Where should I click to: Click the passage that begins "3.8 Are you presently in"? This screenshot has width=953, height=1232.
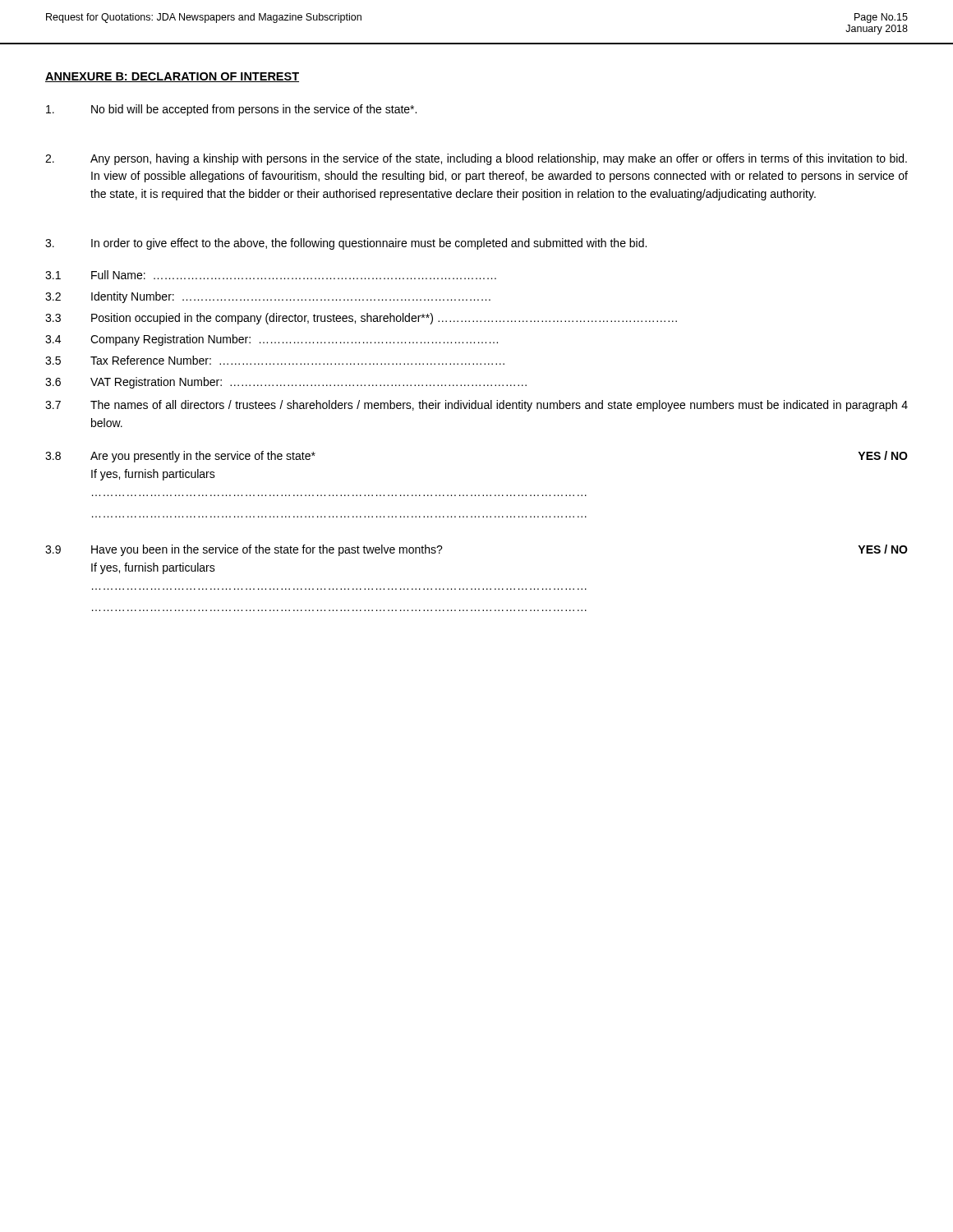(199, 456)
